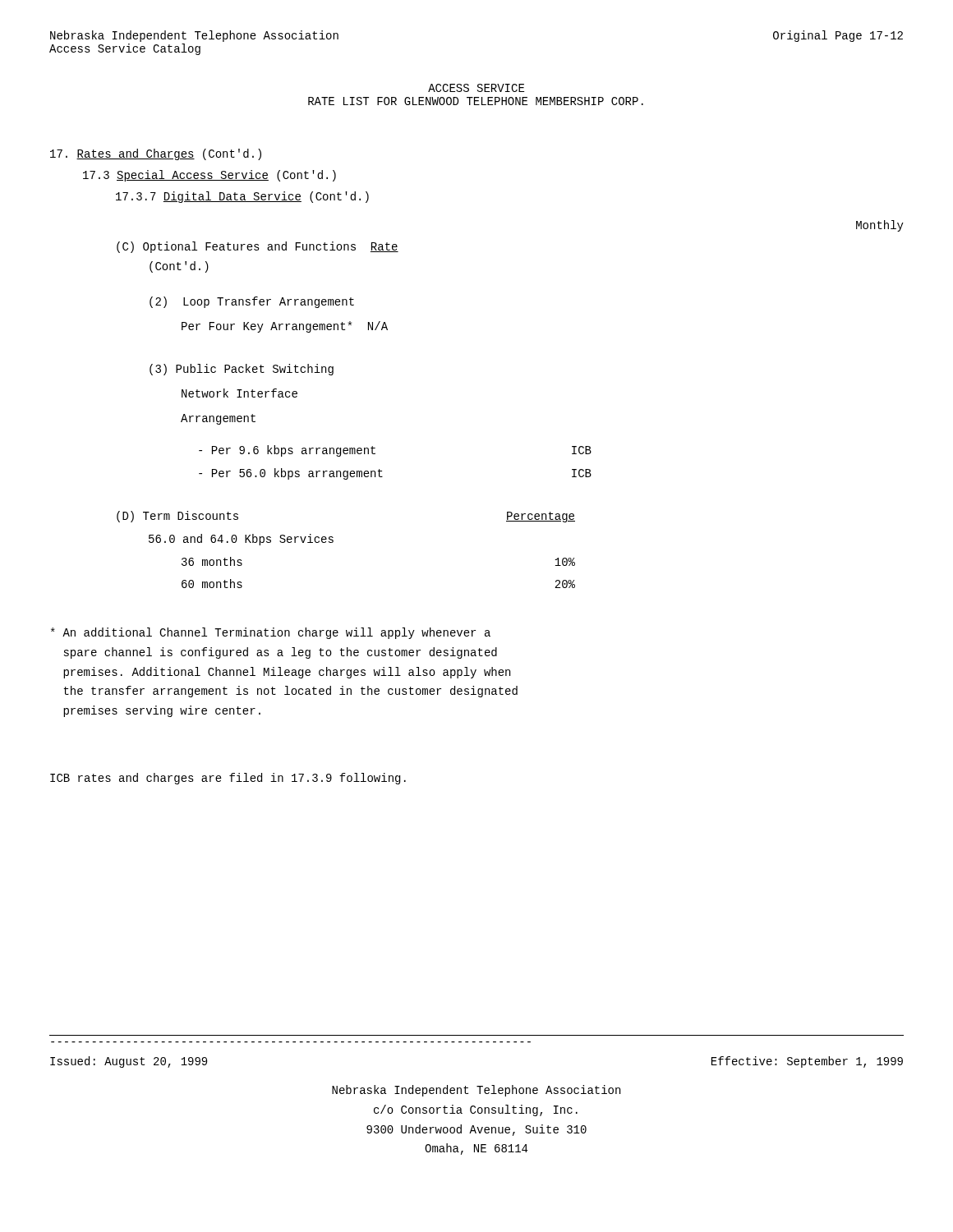The height and width of the screenshot is (1232, 953).
Task: Click on the region starting "17.3 Special Access Service (Cont'd.)"
Action: (210, 176)
